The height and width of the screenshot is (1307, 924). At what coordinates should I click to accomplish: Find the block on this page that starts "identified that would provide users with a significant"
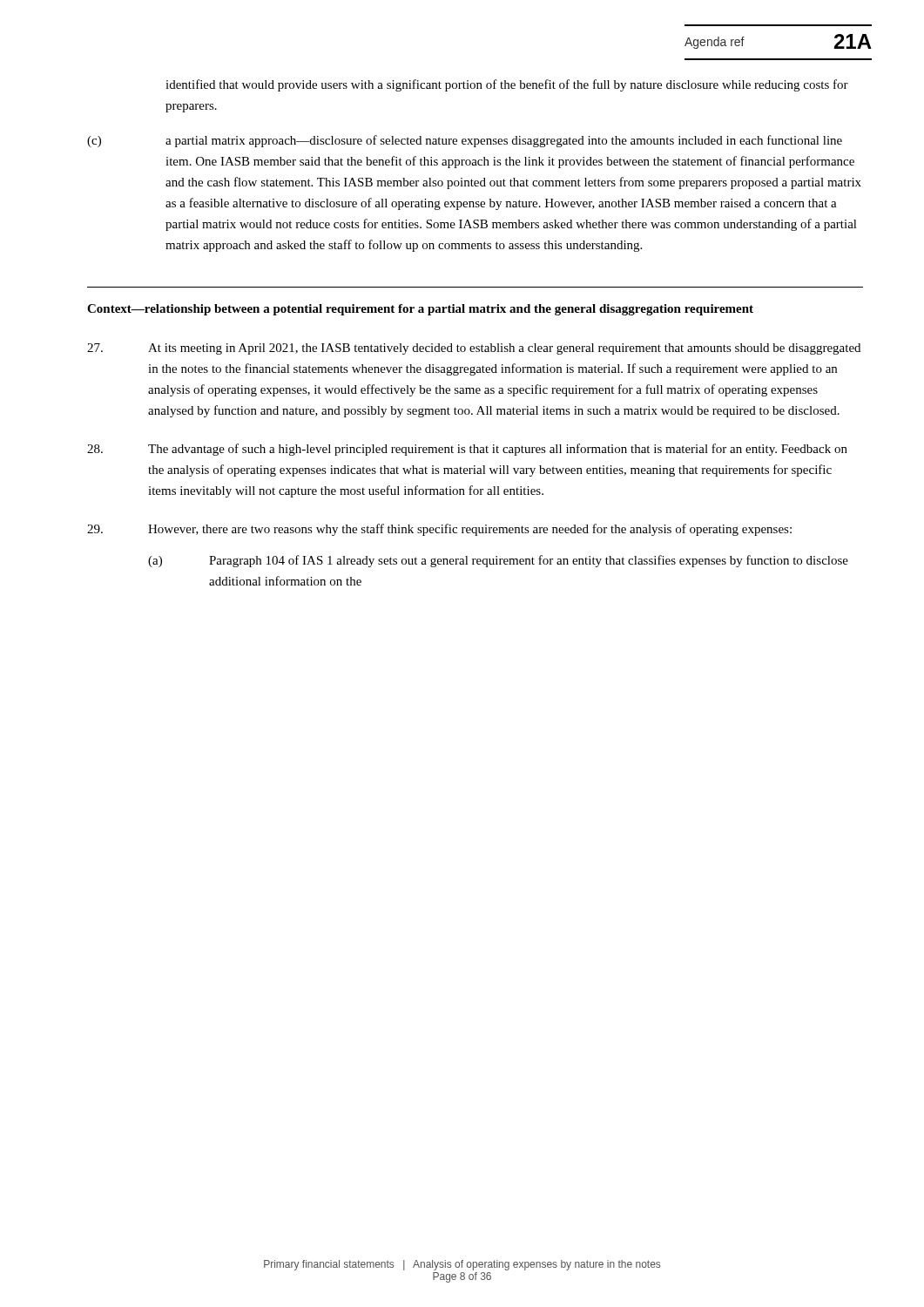click(507, 95)
